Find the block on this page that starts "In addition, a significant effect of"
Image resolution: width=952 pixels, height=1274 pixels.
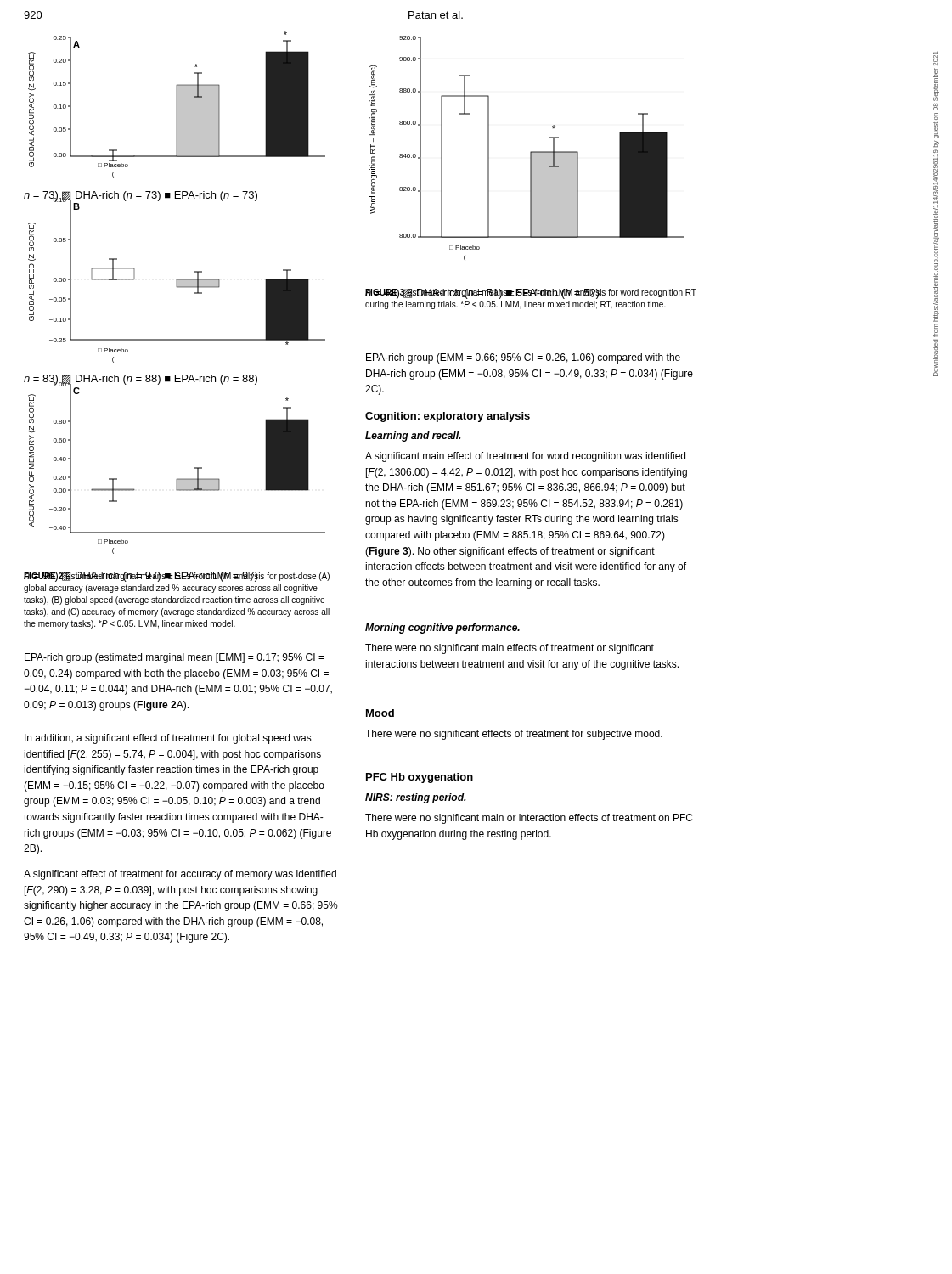click(178, 793)
